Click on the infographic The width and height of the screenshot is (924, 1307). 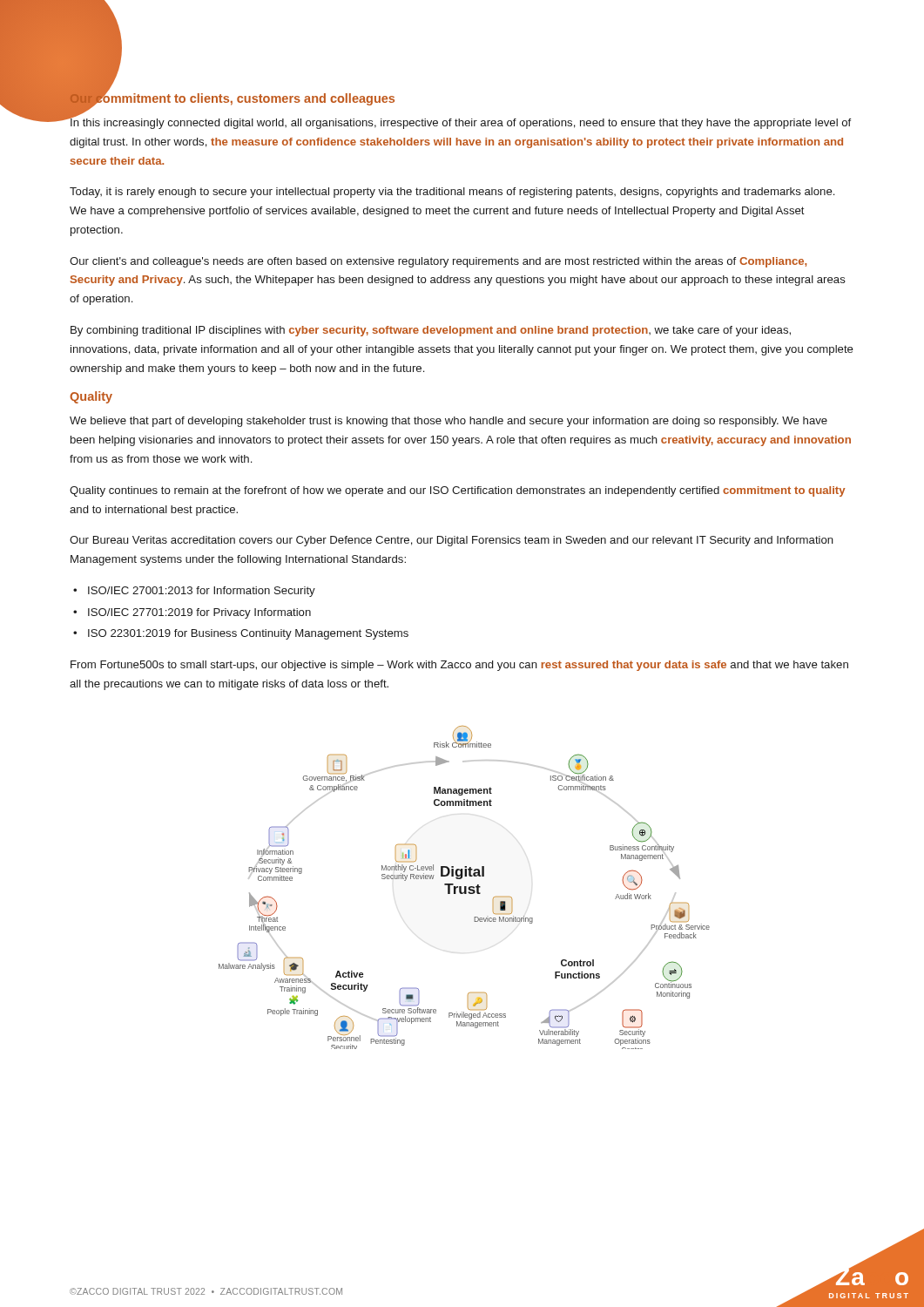coord(462,880)
